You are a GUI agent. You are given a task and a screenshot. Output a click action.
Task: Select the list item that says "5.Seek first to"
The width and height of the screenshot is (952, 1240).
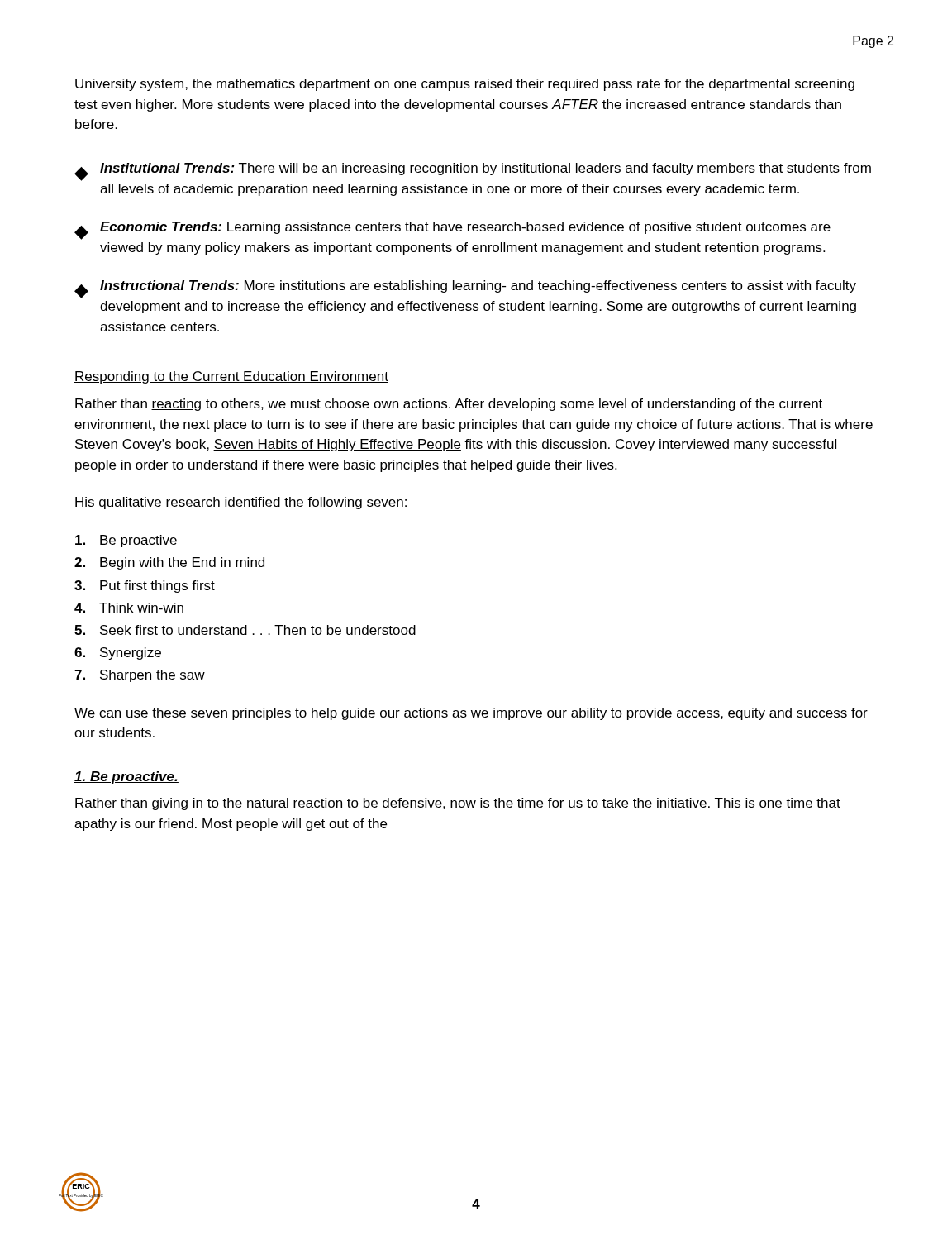click(245, 630)
